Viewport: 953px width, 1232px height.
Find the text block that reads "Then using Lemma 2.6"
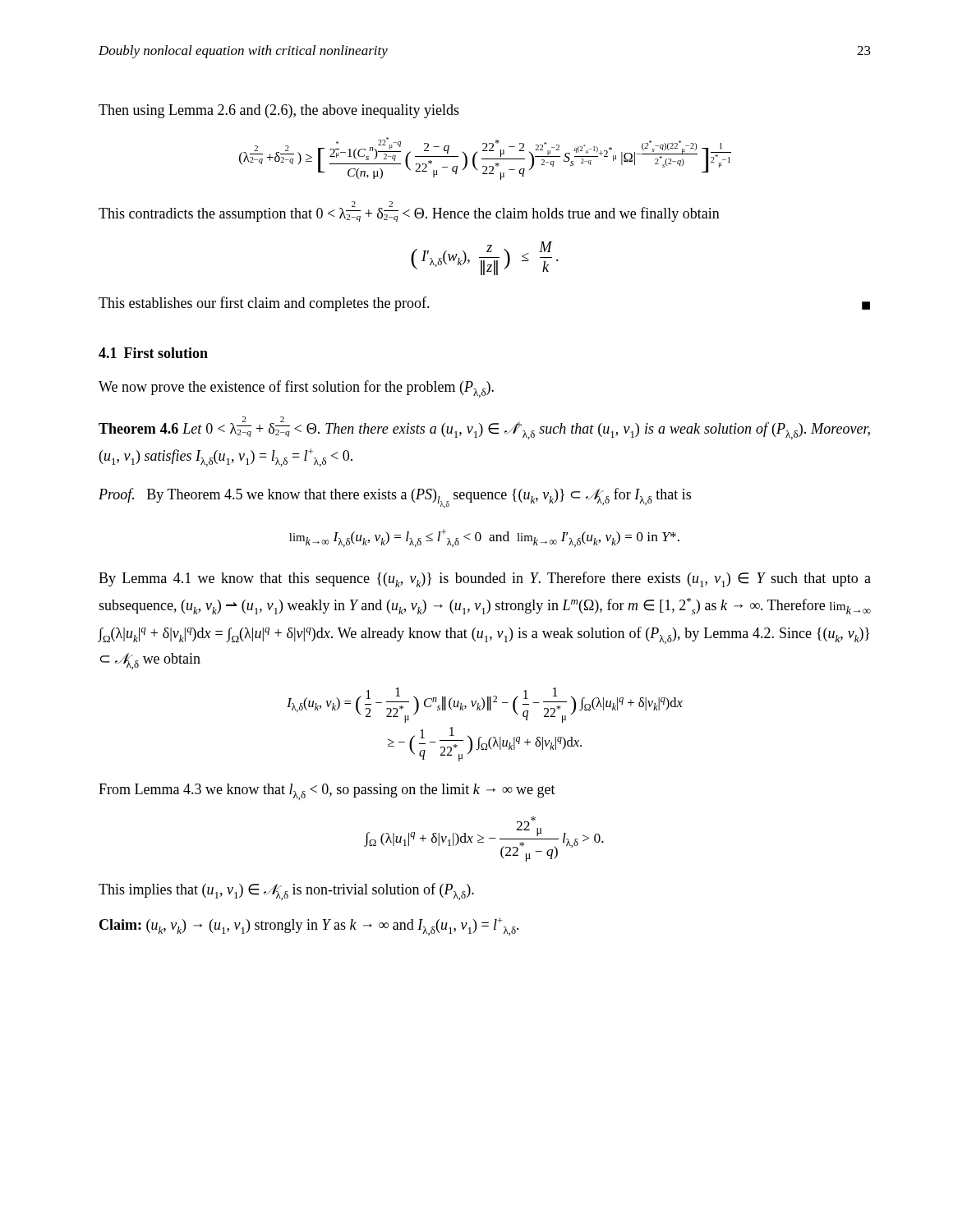pyautogui.click(x=279, y=110)
